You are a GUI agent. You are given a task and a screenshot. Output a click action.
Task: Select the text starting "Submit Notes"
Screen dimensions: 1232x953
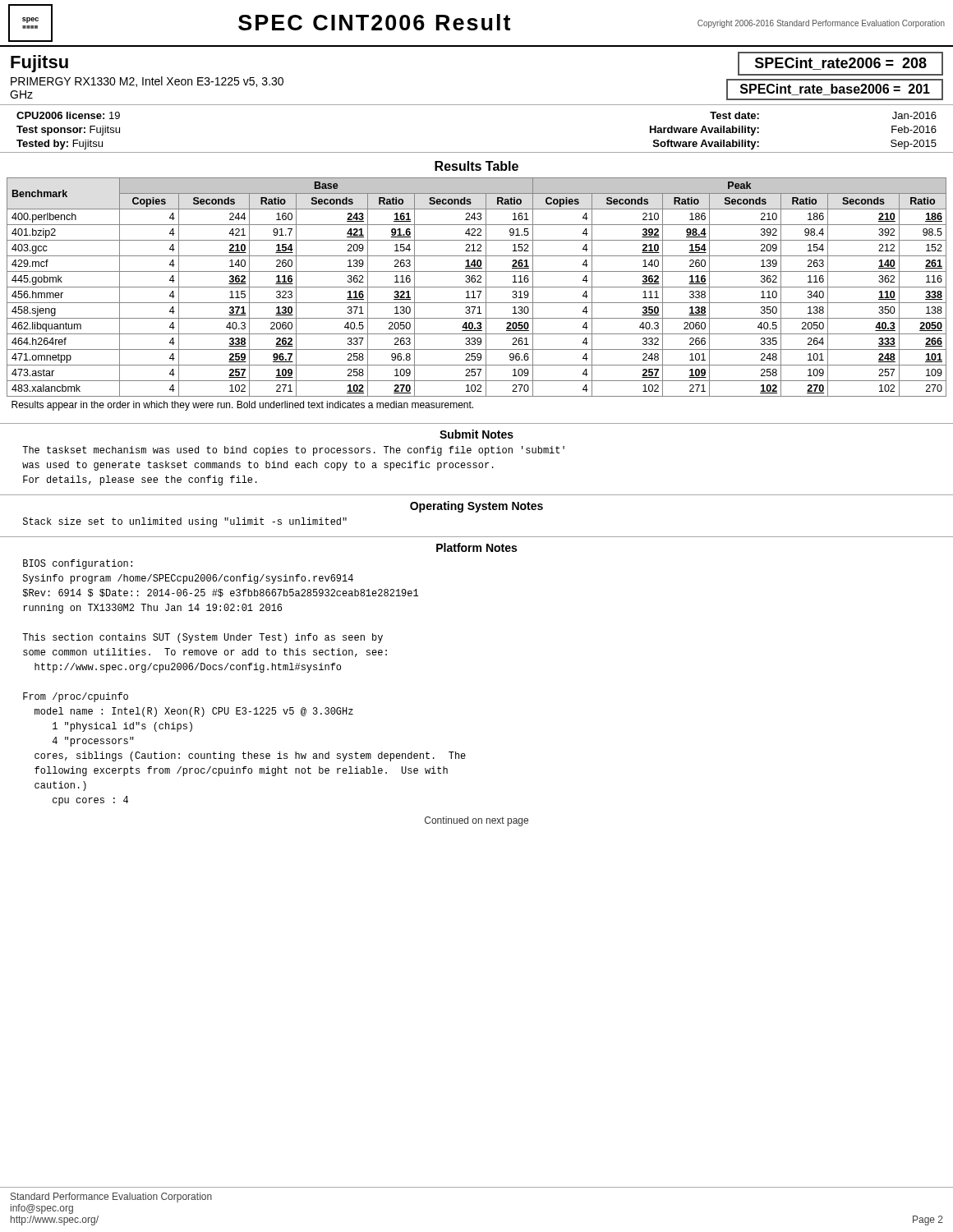(476, 434)
